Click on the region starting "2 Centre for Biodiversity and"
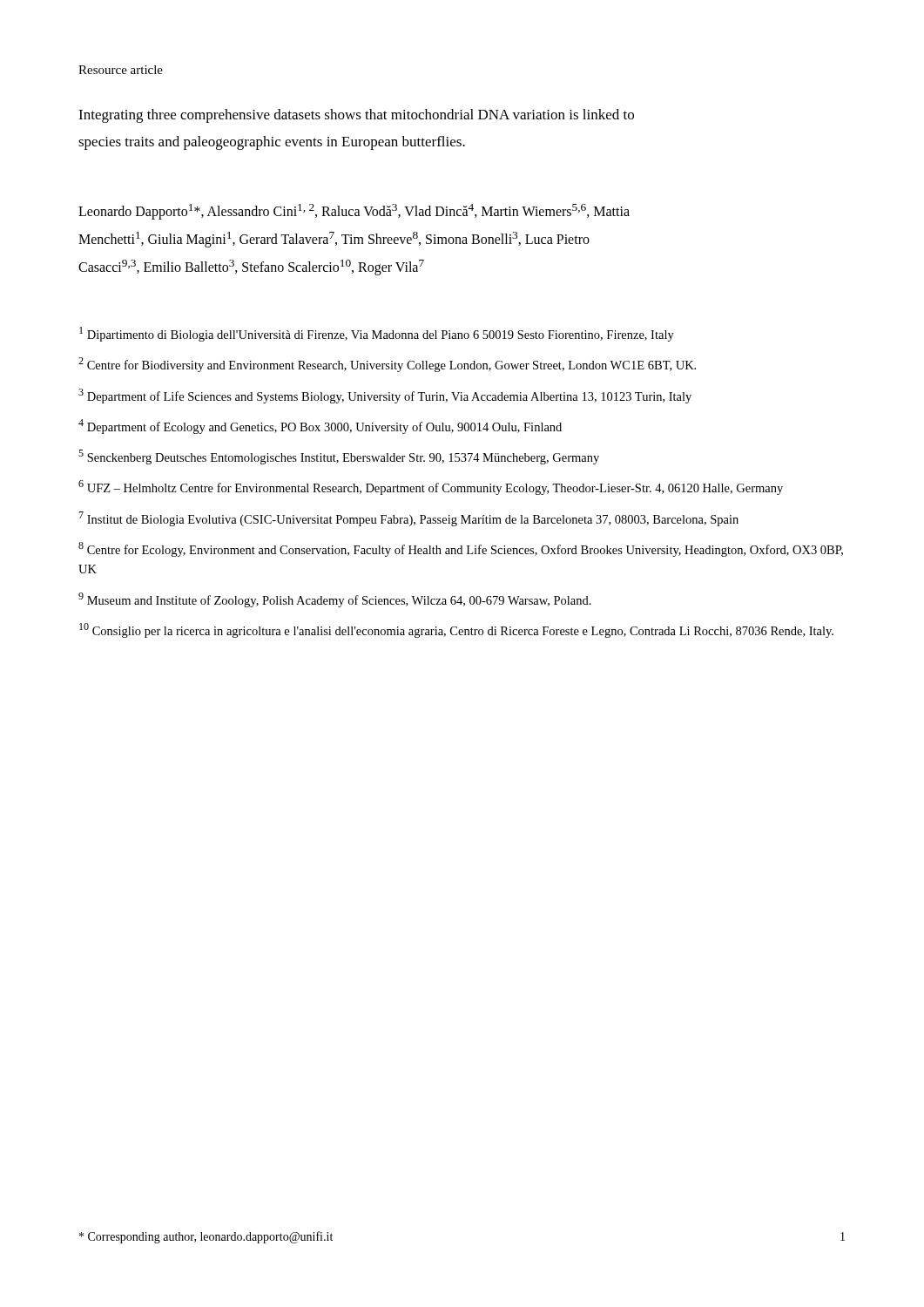 [388, 363]
